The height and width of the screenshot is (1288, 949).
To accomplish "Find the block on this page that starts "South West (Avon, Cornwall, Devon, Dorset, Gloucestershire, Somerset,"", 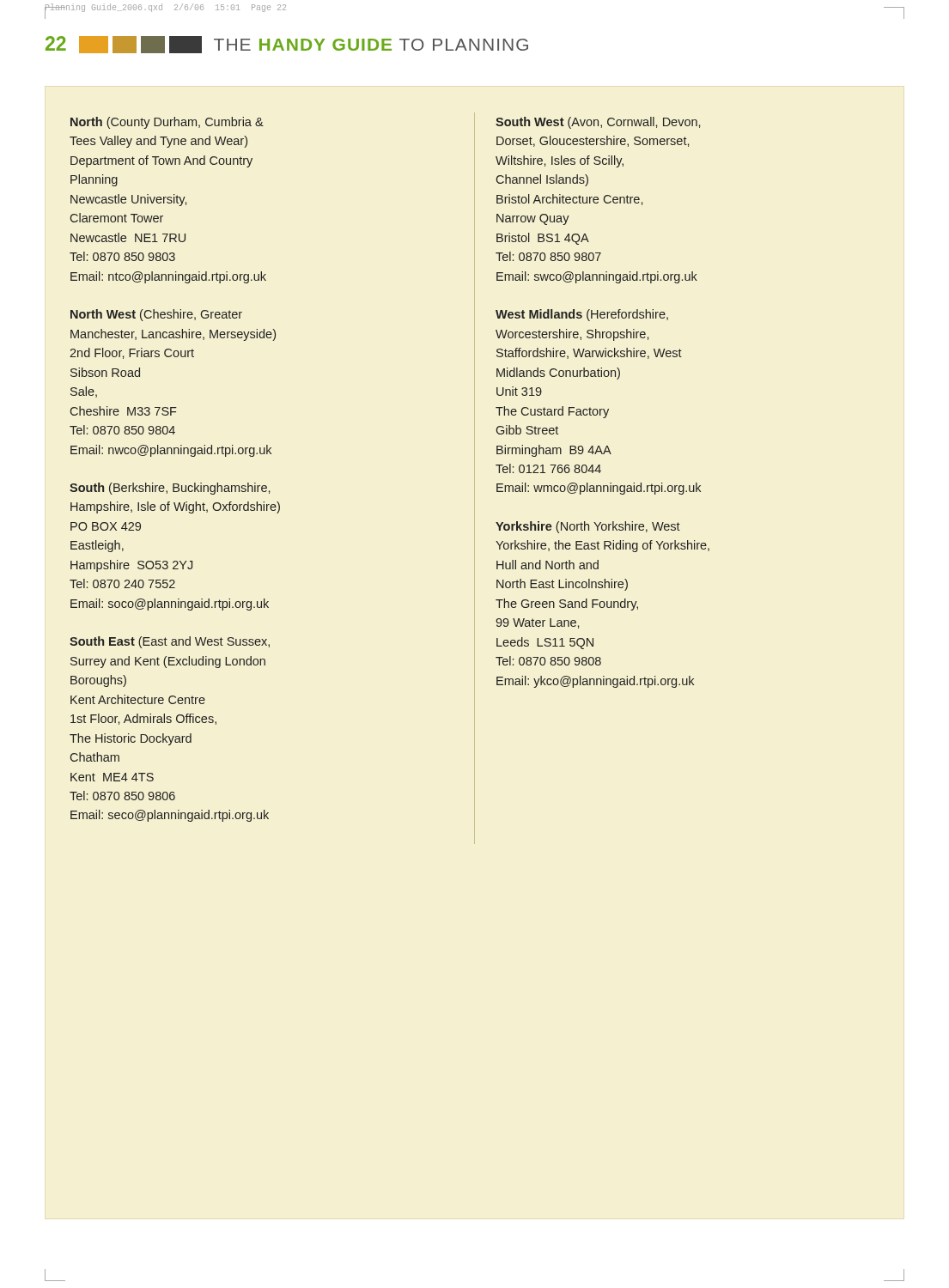I will click(x=598, y=199).
